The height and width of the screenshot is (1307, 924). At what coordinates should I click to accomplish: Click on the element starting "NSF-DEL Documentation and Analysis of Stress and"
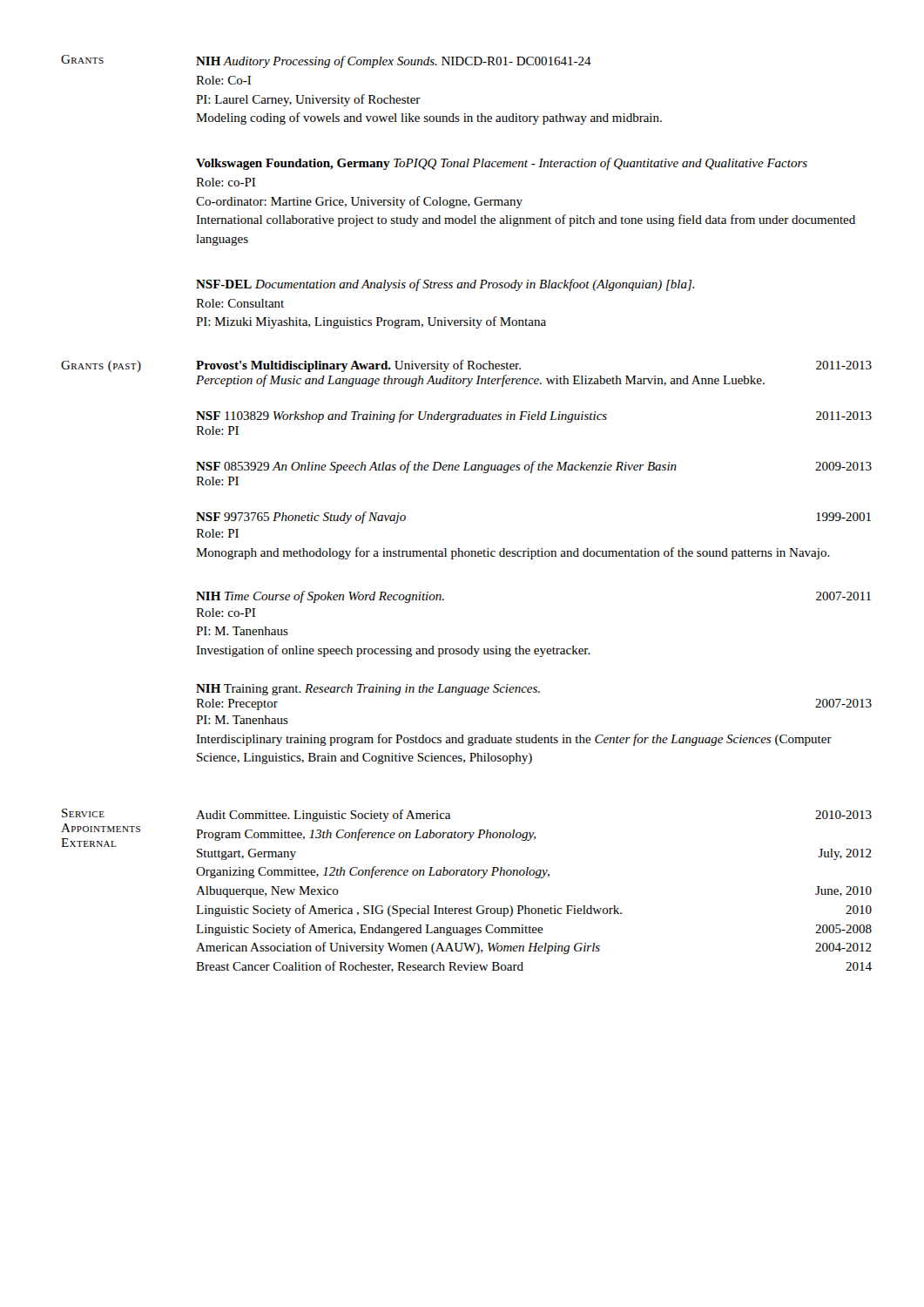(445, 285)
